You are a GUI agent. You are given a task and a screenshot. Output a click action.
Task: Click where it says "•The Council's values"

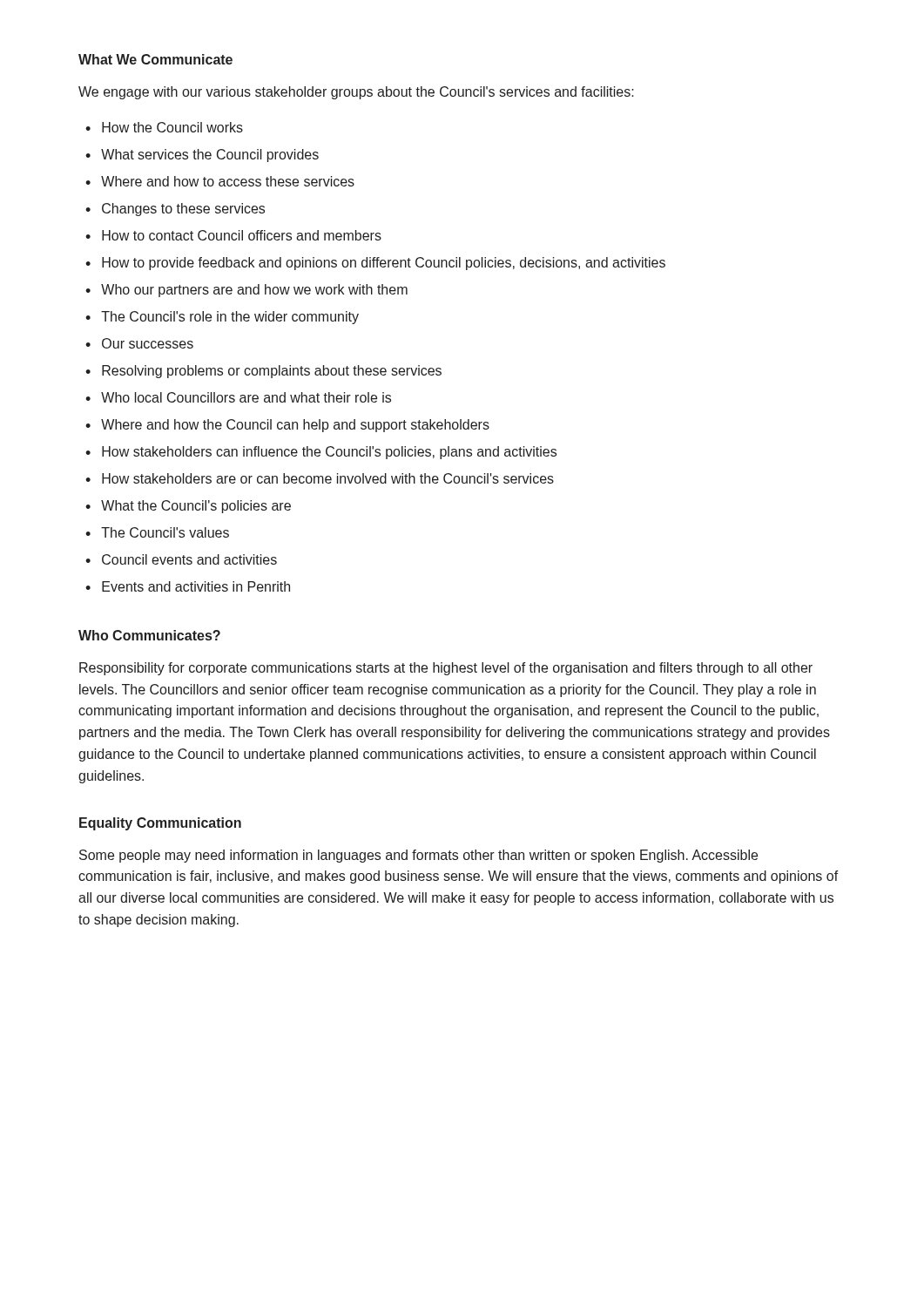pyautogui.click(x=157, y=532)
